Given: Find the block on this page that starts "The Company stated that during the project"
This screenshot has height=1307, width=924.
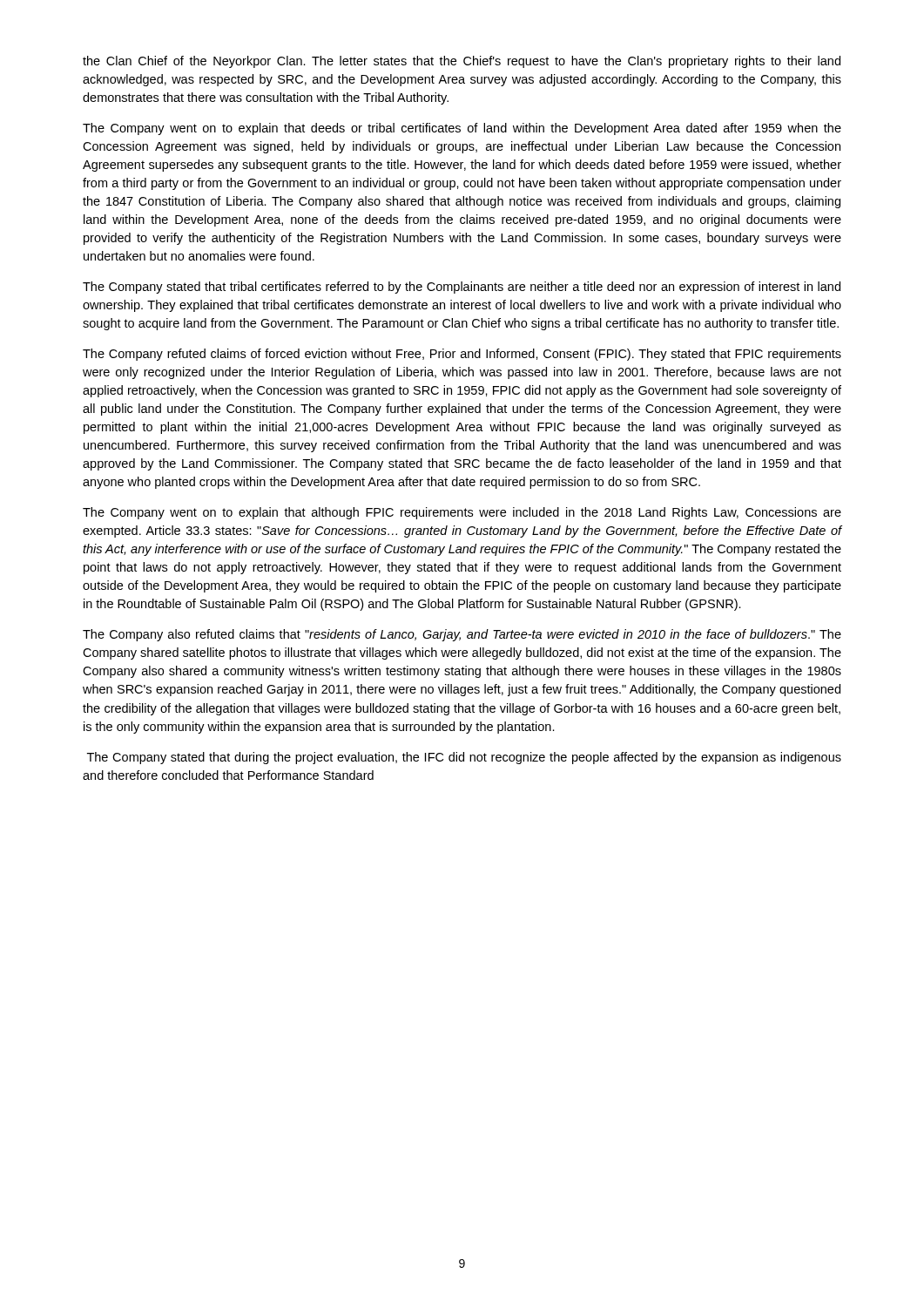Looking at the screenshot, I should [x=462, y=766].
